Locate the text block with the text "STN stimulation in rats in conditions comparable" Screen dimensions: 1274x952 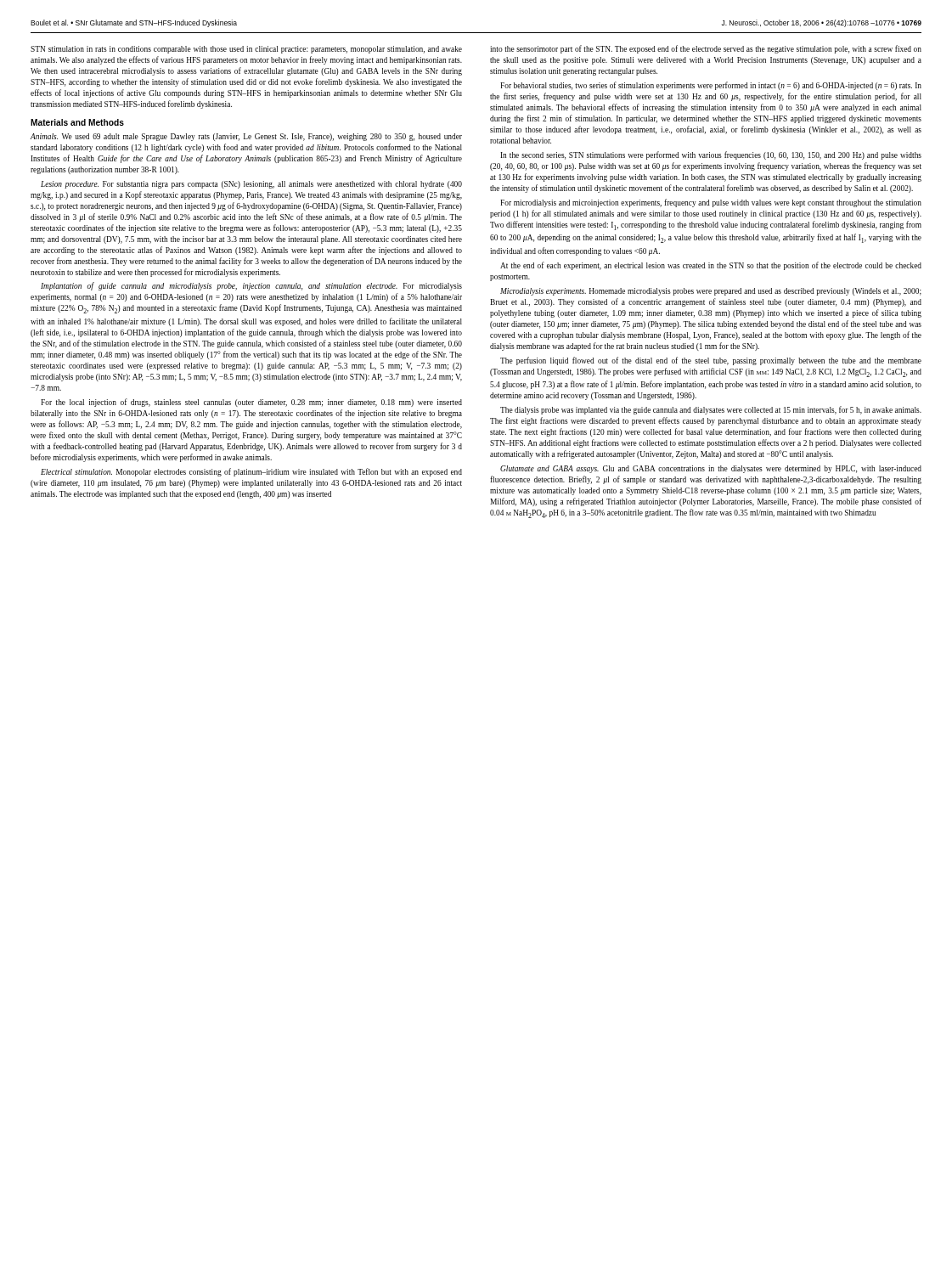pyautogui.click(x=246, y=77)
